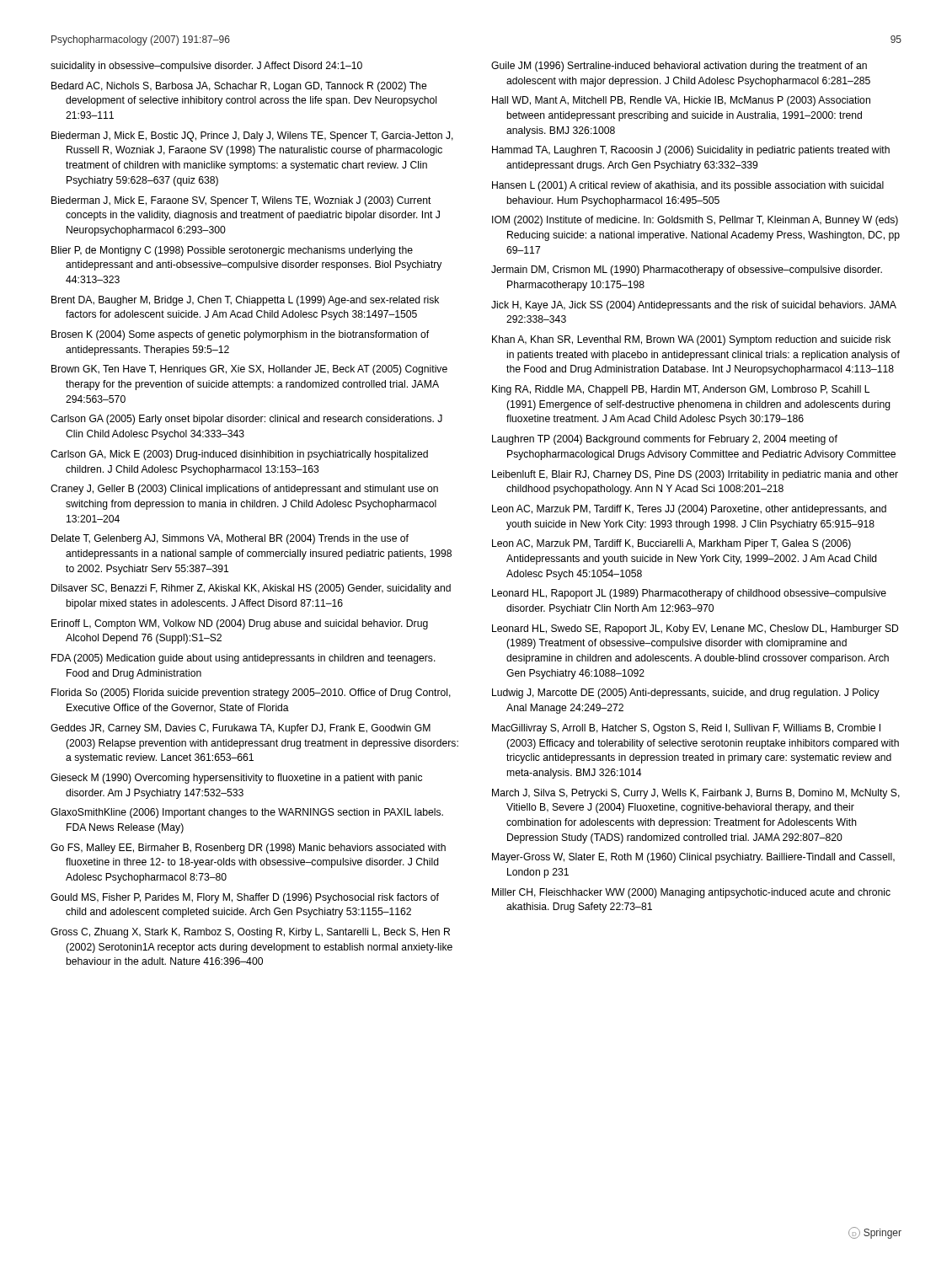Find the list item that says "Laughren TP (2004) Background comments for February 2,"

694,447
